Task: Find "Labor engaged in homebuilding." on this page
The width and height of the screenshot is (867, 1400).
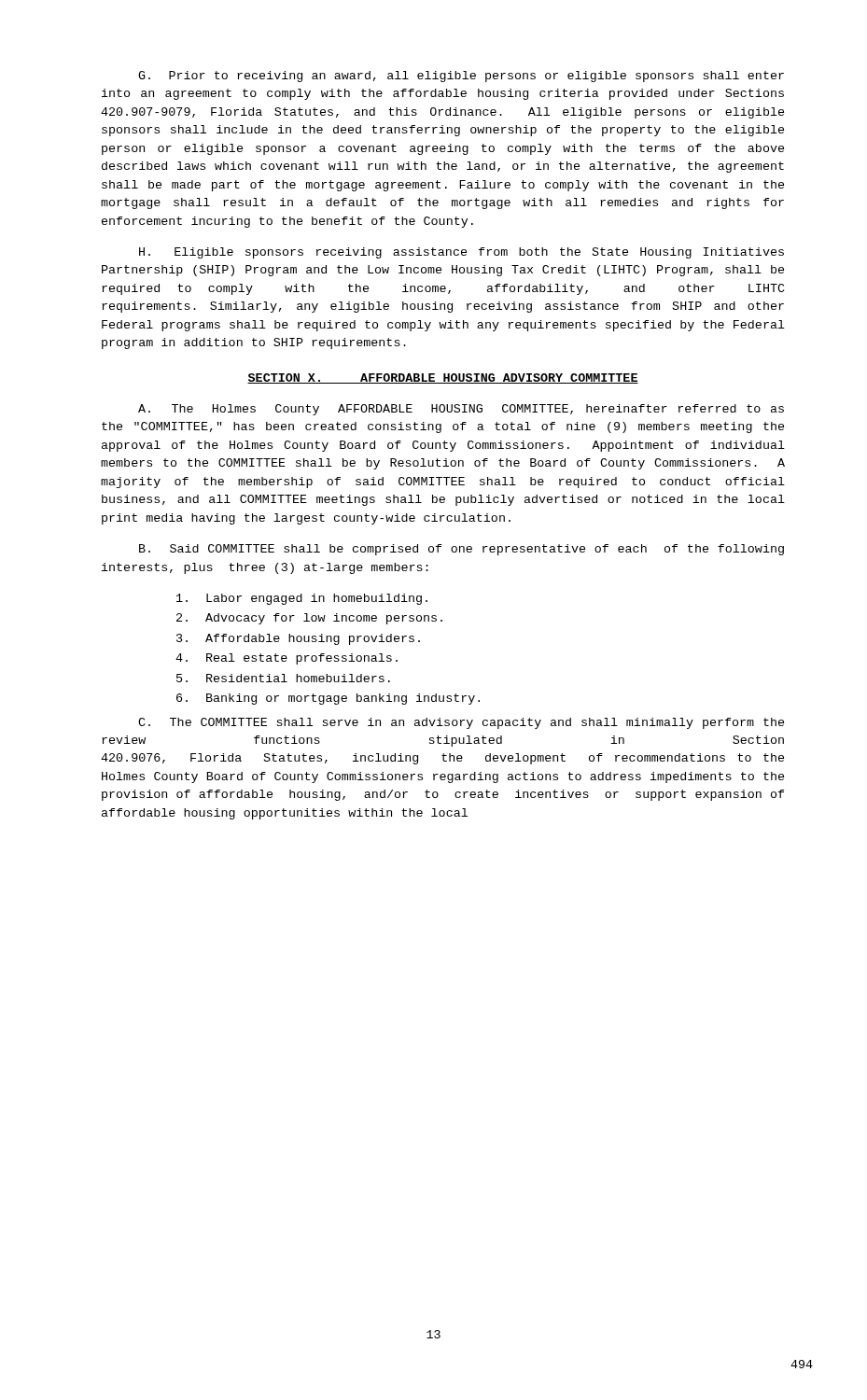Action: point(303,599)
